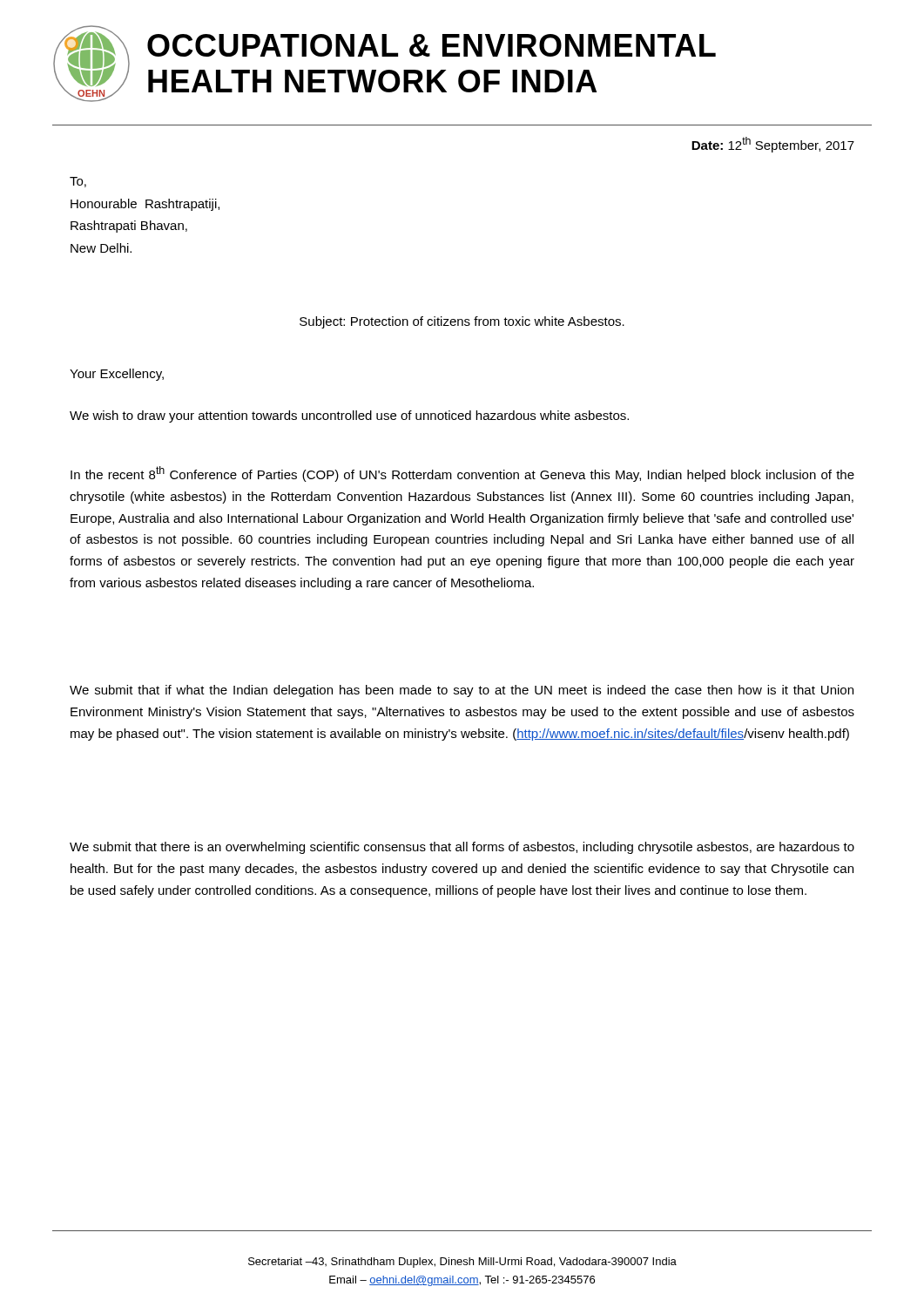Image resolution: width=924 pixels, height=1307 pixels.
Task: Click where it says "Date: 12th September, 2017"
Action: [773, 144]
